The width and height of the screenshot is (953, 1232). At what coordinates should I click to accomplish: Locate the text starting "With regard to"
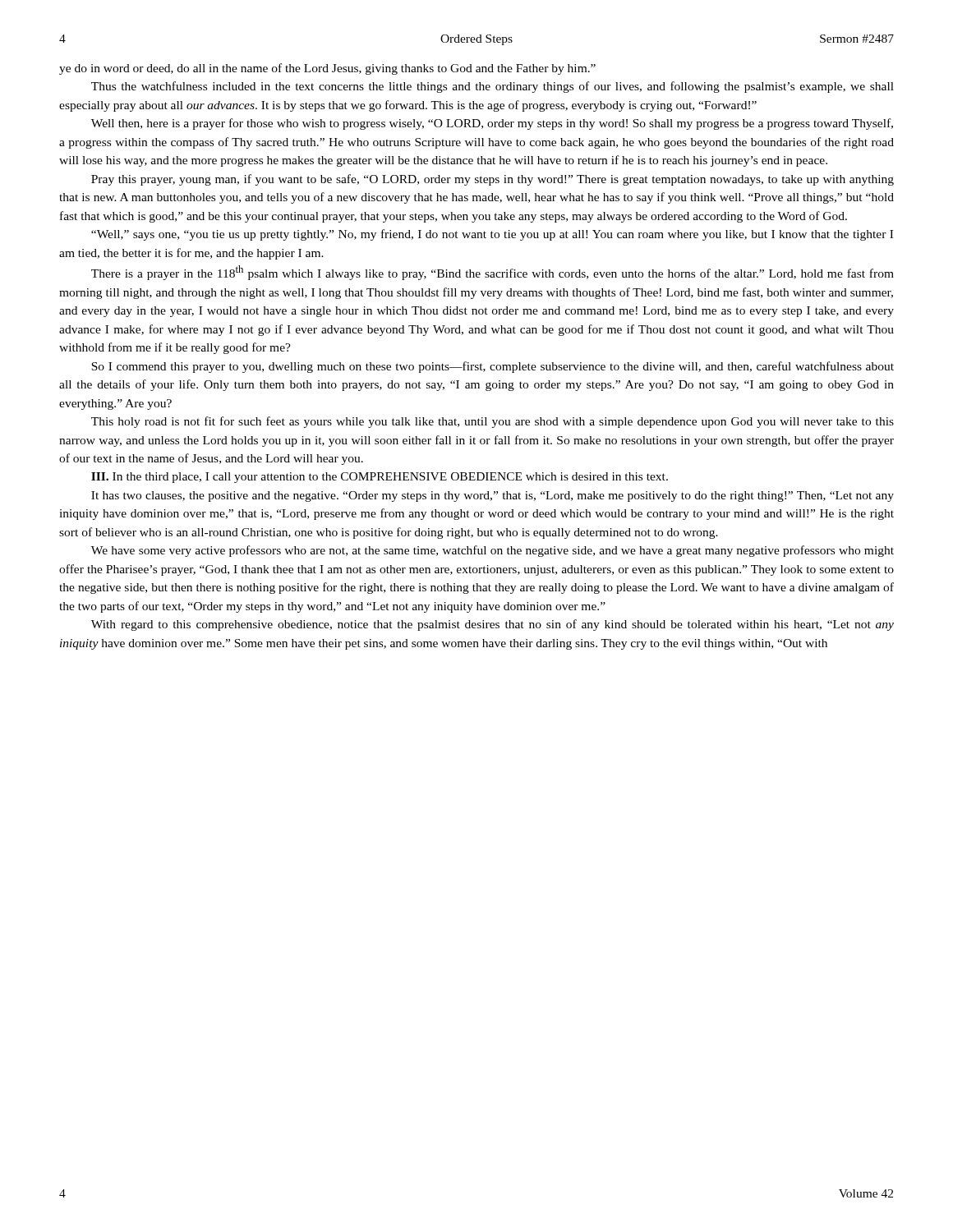click(476, 634)
